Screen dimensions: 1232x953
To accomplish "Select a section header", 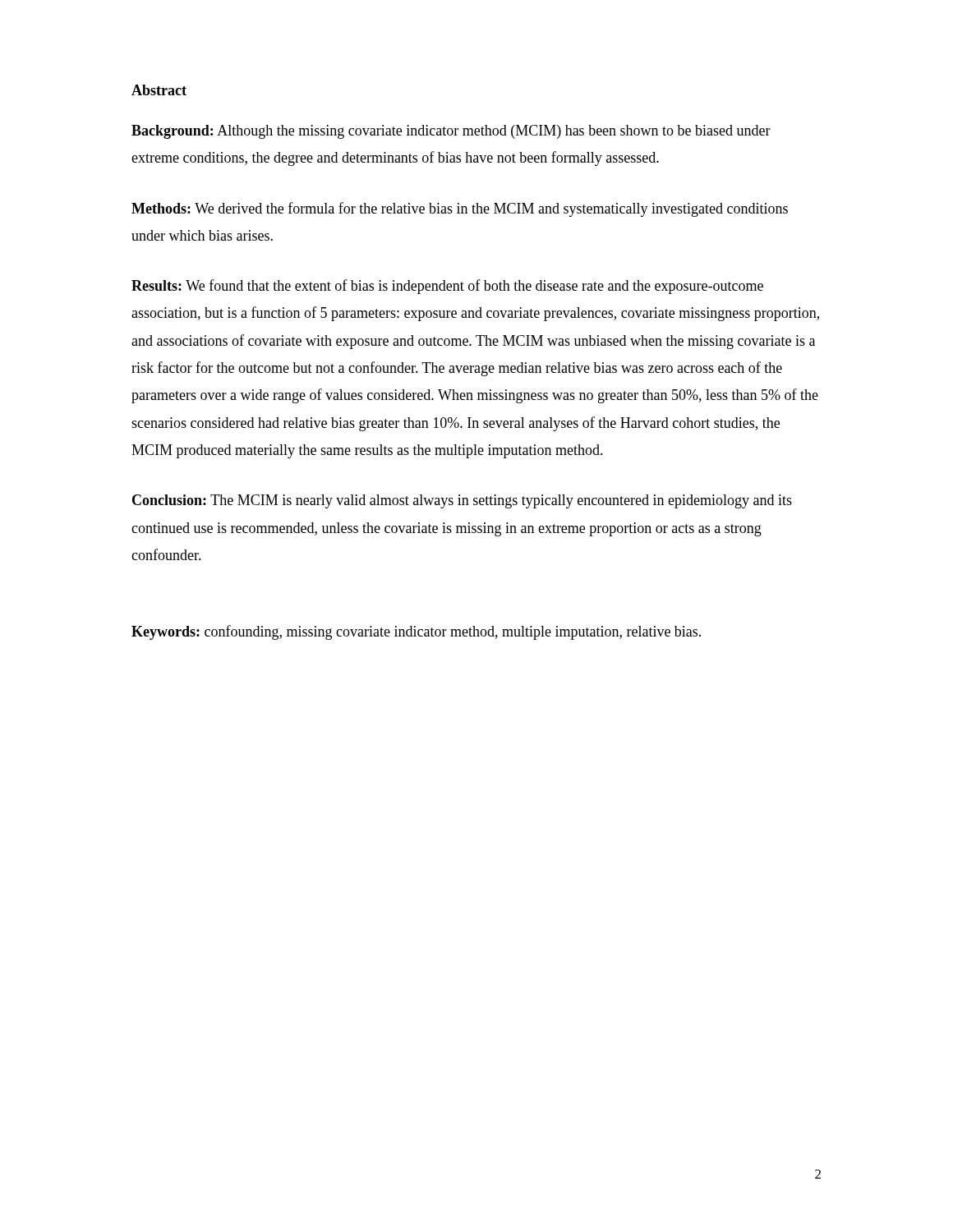I will (159, 90).
